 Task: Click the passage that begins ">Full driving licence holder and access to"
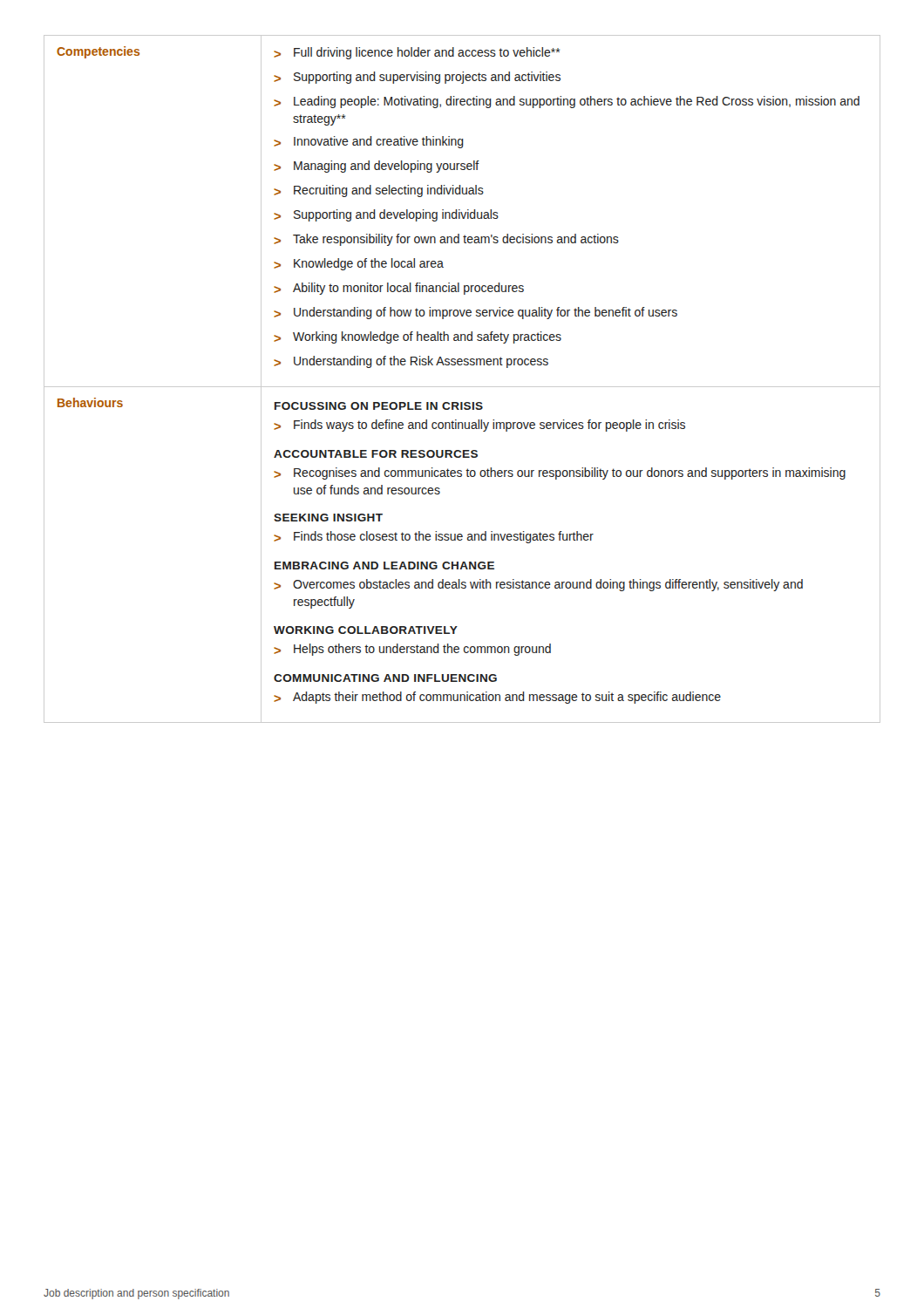pyautogui.click(x=417, y=53)
